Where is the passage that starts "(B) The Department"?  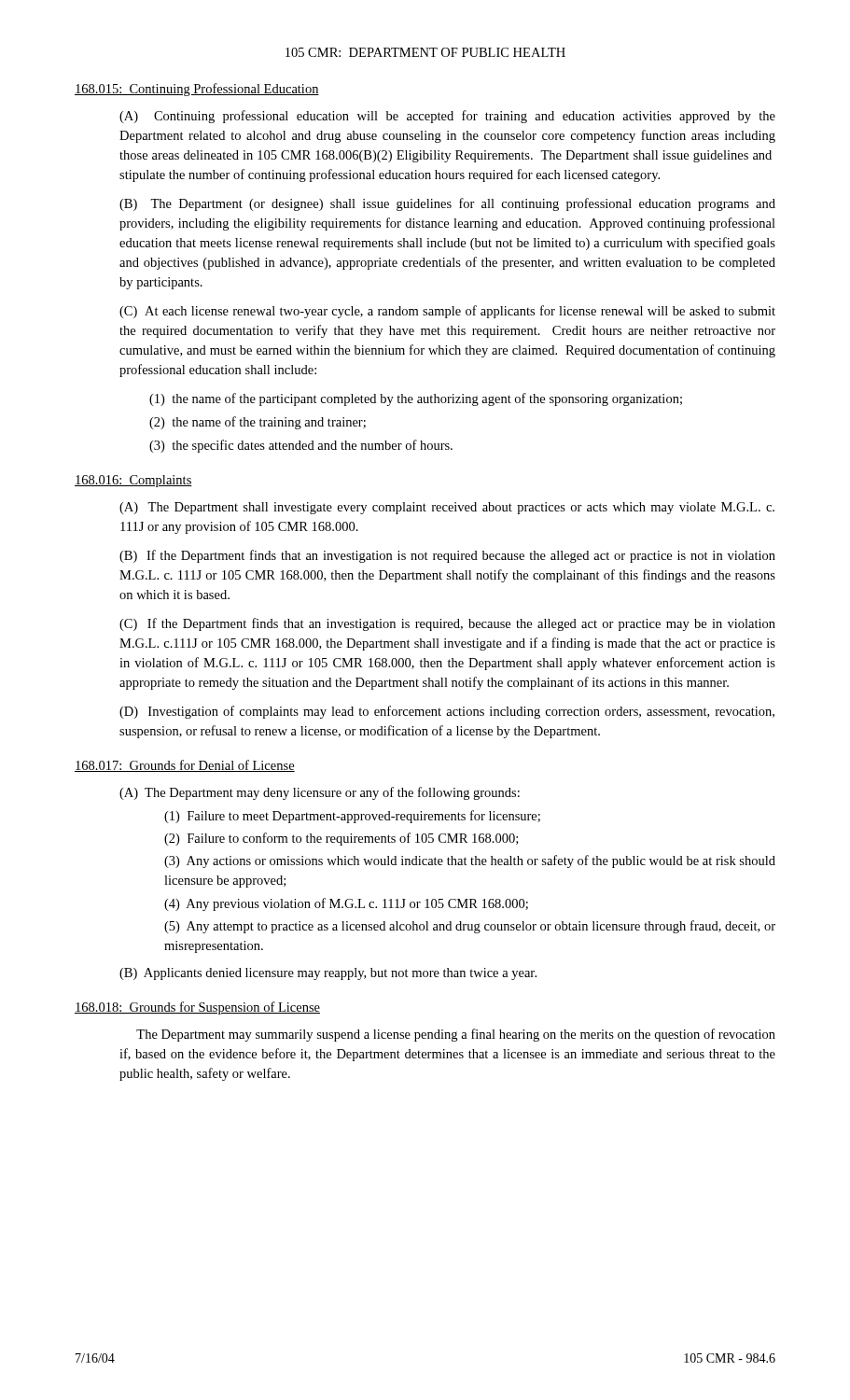[x=447, y=243]
